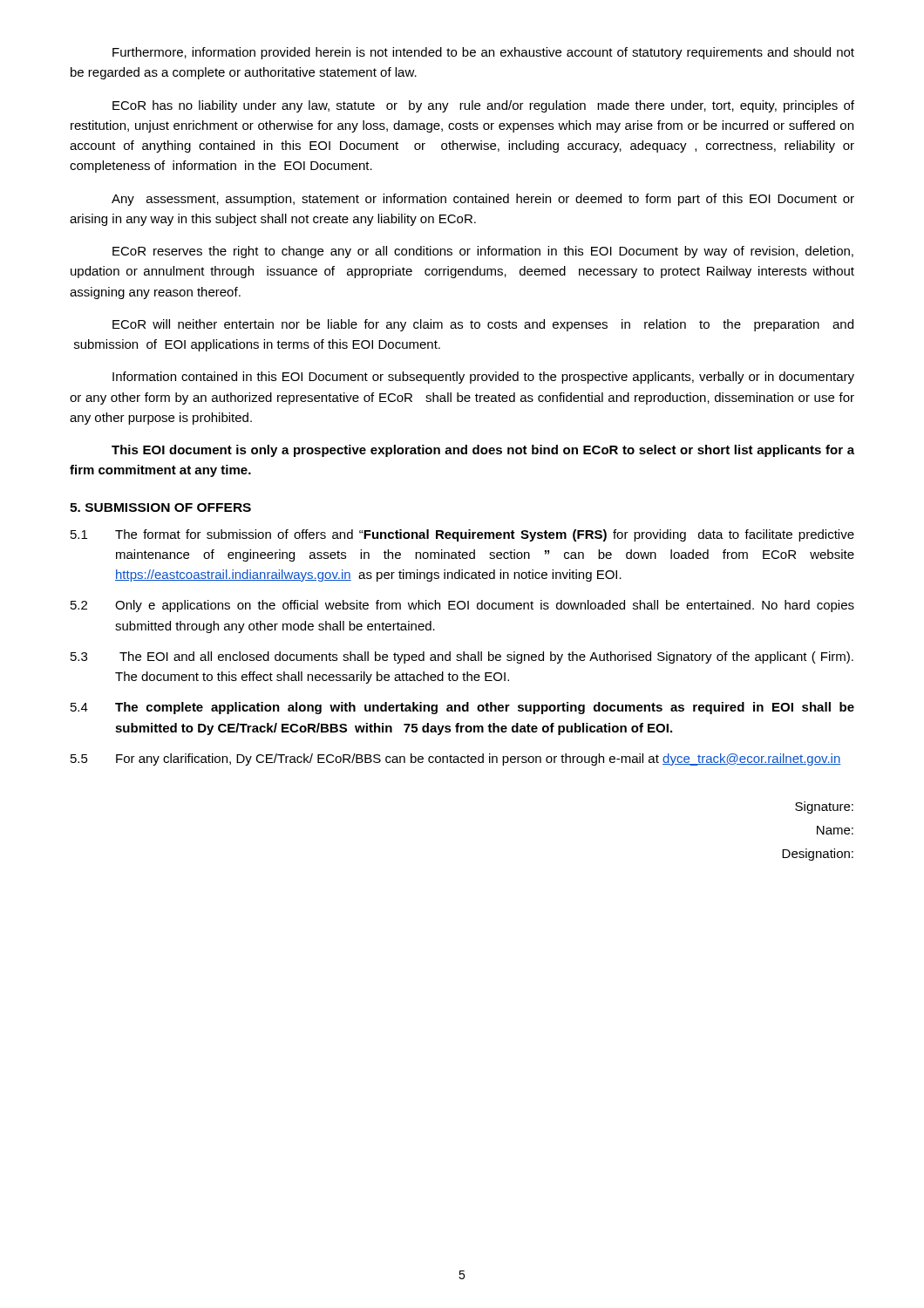This screenshot has height=1308, width=924.
Task: Where does it say "5. SUBMISSION OF OFFERS"?
Action: point(161,507)
